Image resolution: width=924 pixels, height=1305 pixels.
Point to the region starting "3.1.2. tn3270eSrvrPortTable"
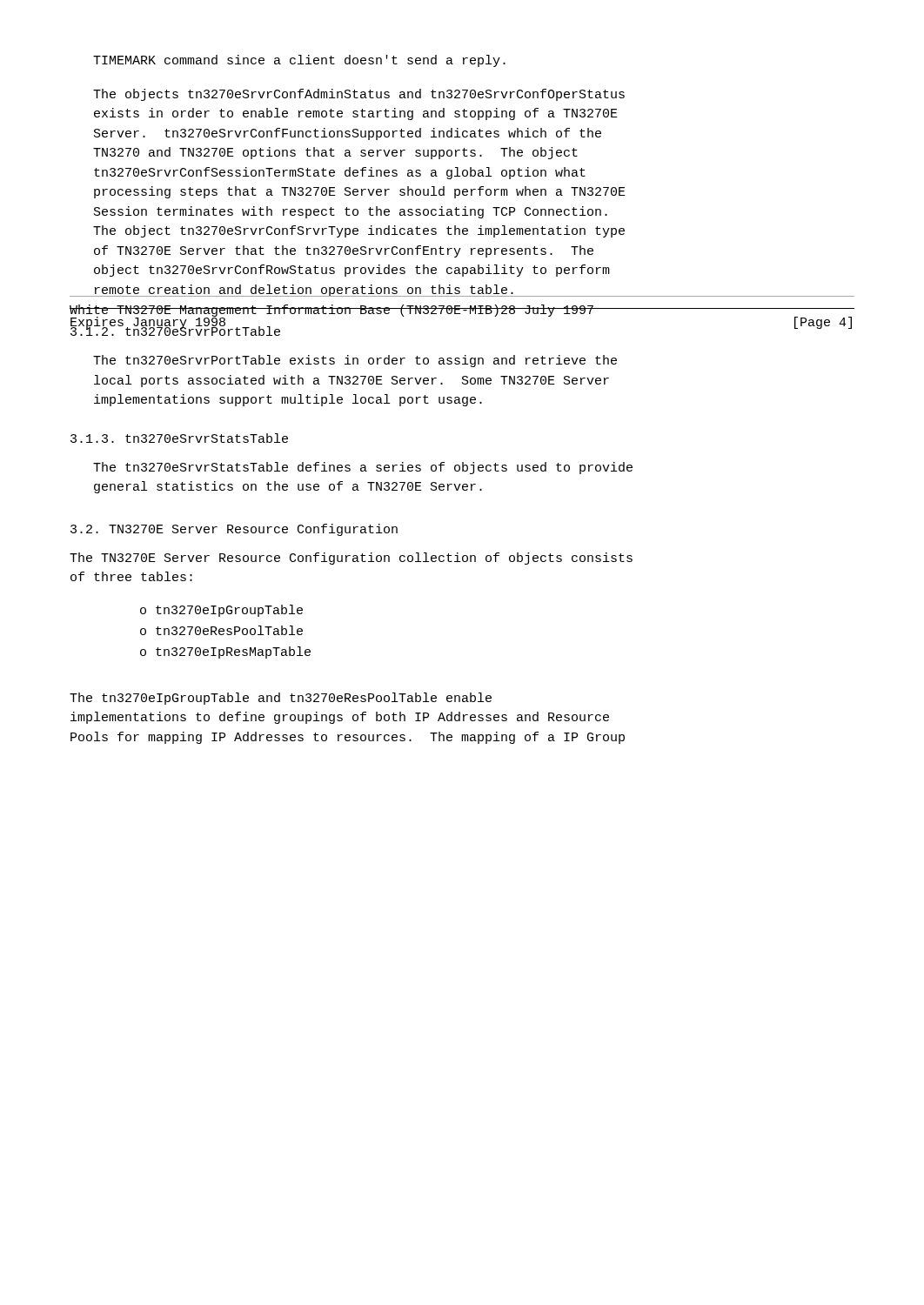175,333
